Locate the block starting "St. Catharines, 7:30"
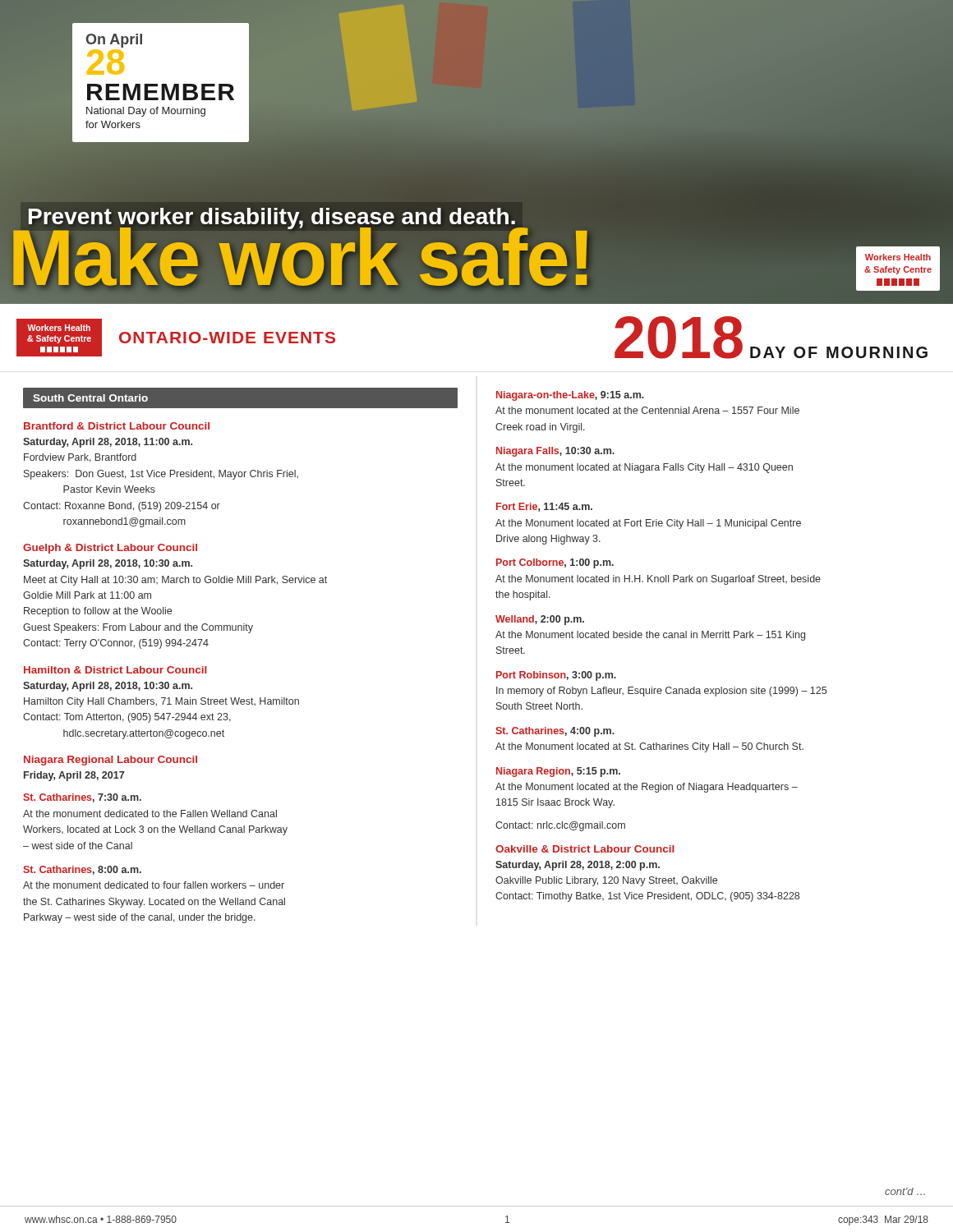Viewport: 953px width, 1232px height. click(x=155, y=822)
